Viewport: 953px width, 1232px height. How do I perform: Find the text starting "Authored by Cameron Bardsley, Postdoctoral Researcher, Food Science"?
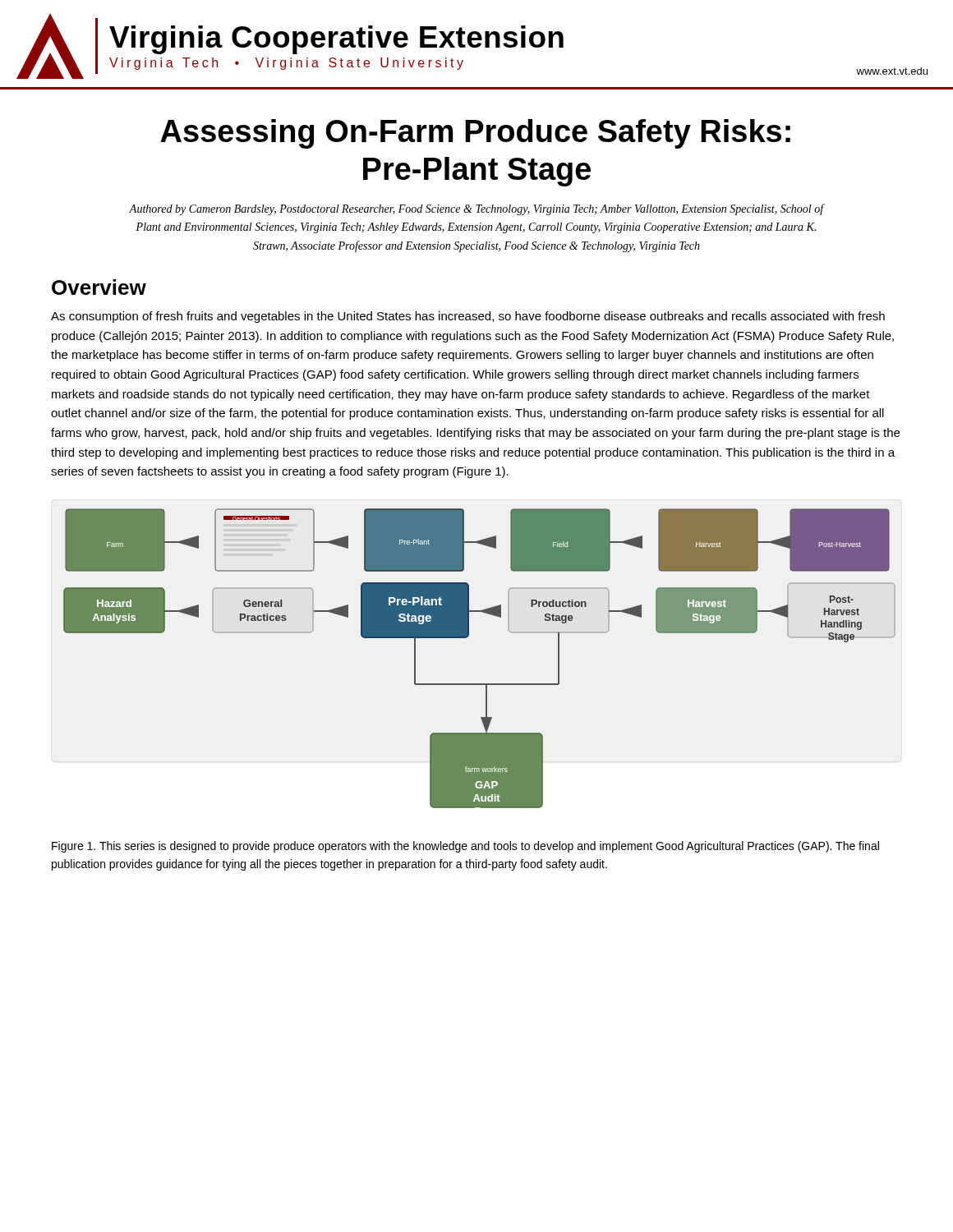(x=476, y=227)
